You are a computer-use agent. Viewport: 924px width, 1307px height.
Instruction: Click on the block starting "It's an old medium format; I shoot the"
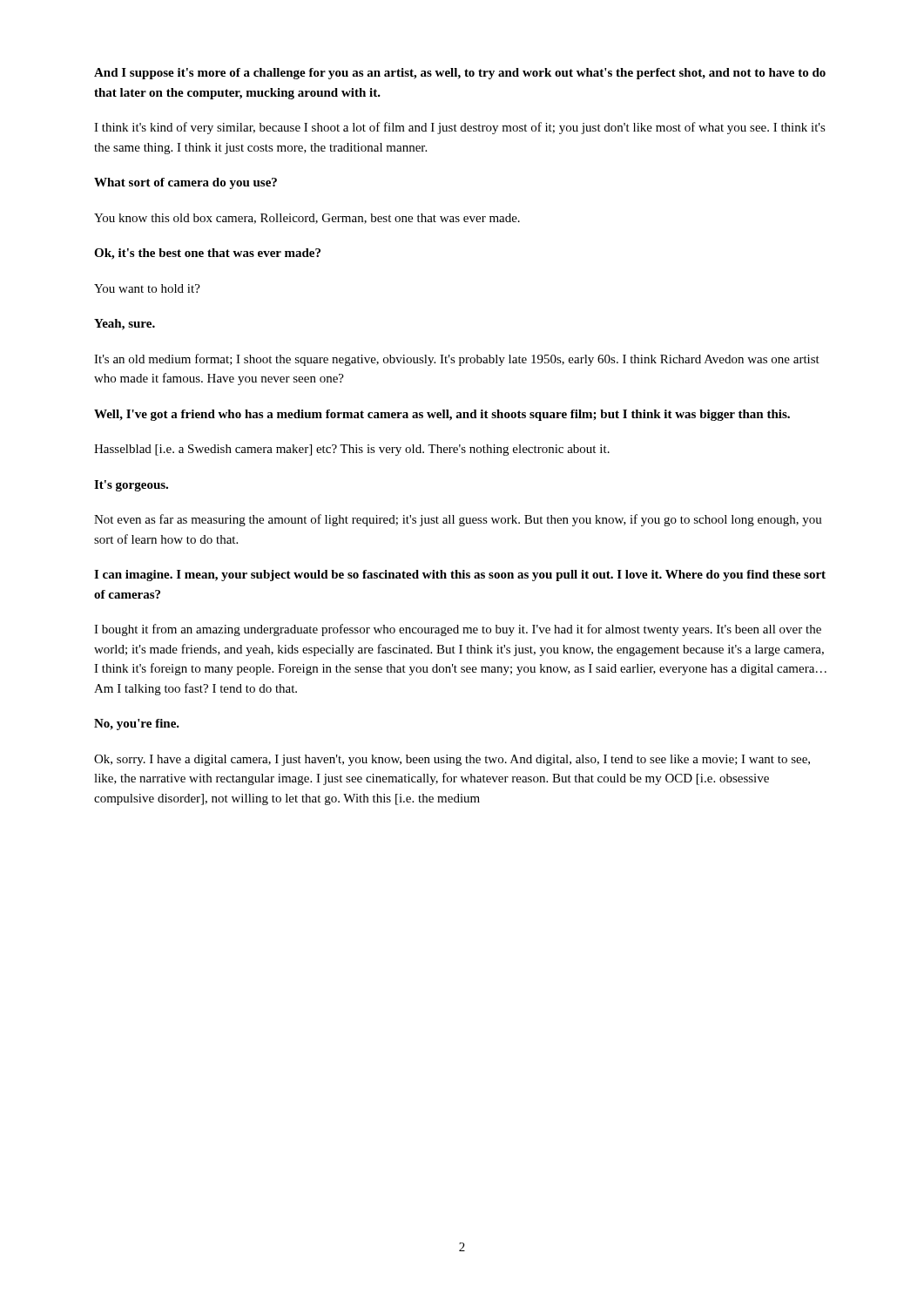tap(462, 369)
